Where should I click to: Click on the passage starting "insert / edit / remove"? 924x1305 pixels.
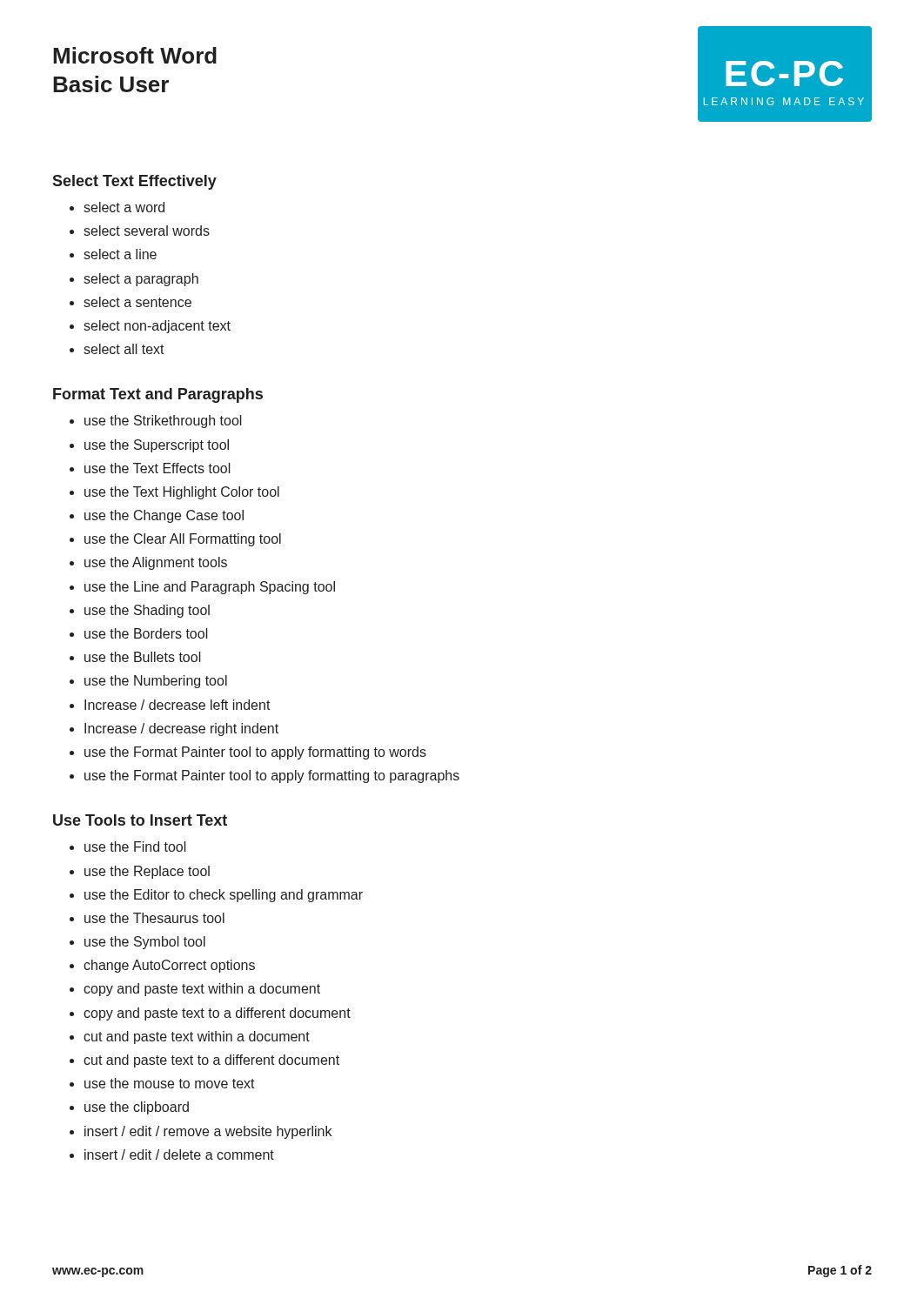click(208, 1132)
